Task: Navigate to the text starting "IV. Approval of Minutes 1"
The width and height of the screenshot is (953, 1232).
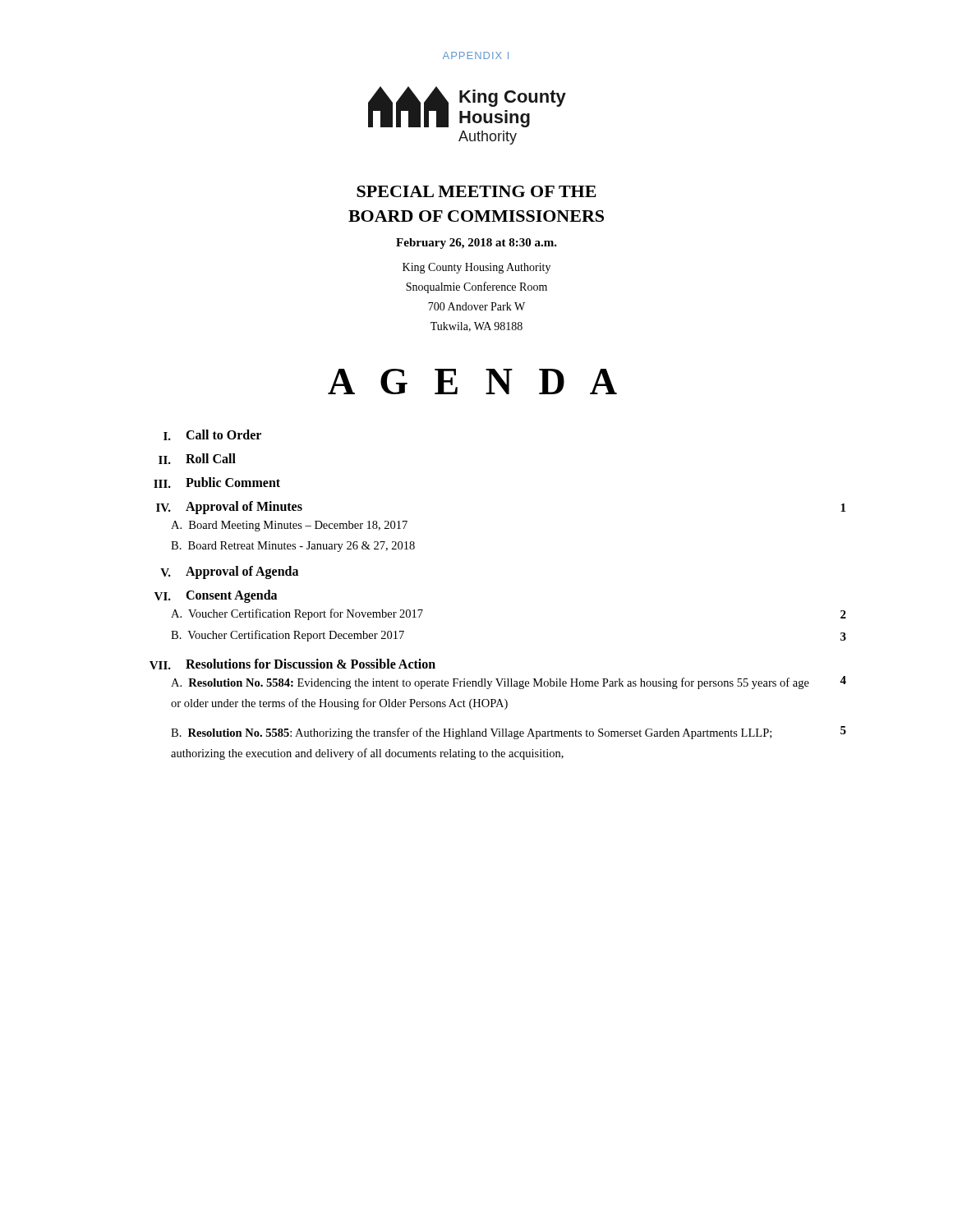Action: coord(248,507)
